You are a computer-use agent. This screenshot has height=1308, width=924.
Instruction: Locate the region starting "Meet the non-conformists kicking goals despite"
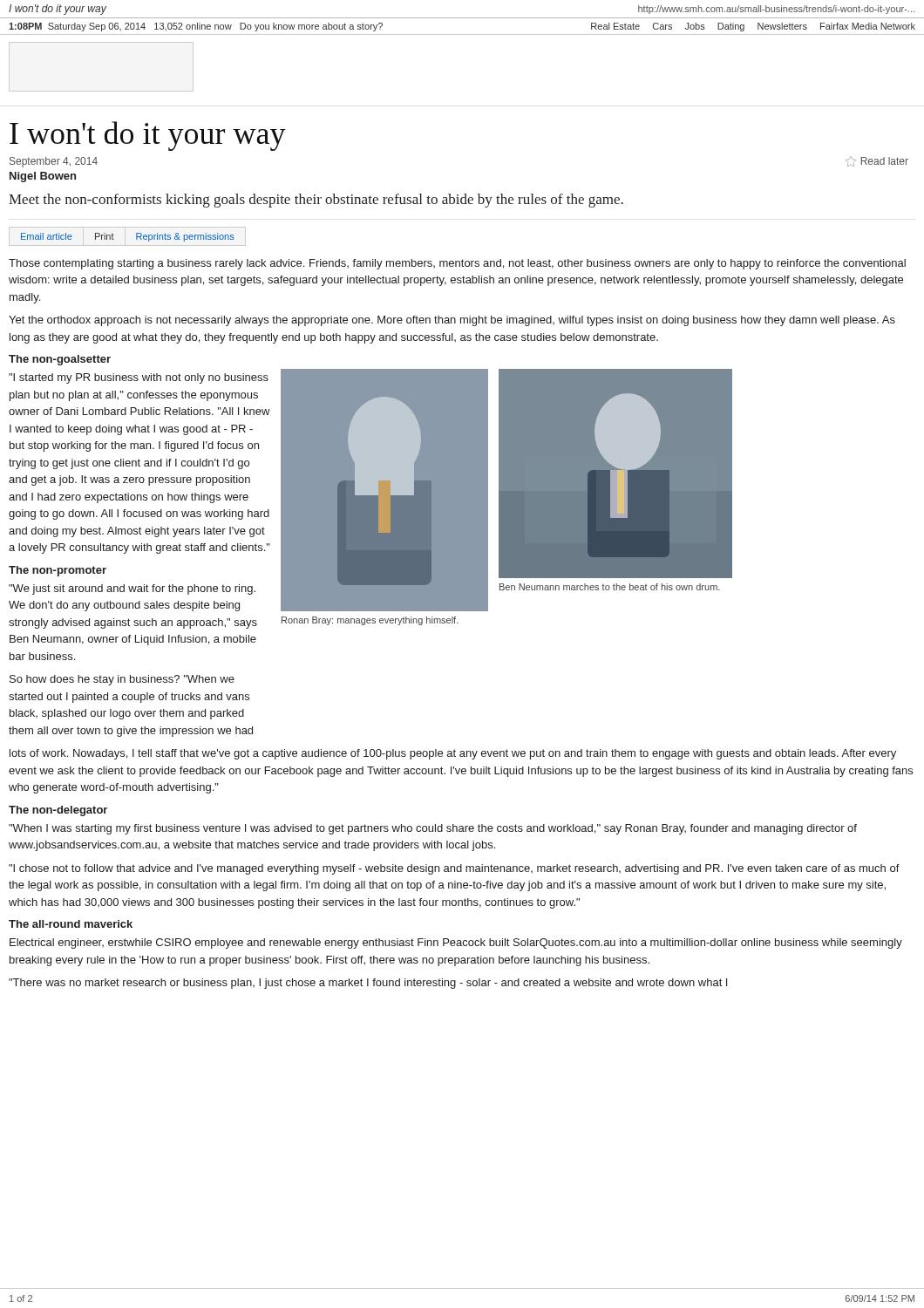point(316,199)
